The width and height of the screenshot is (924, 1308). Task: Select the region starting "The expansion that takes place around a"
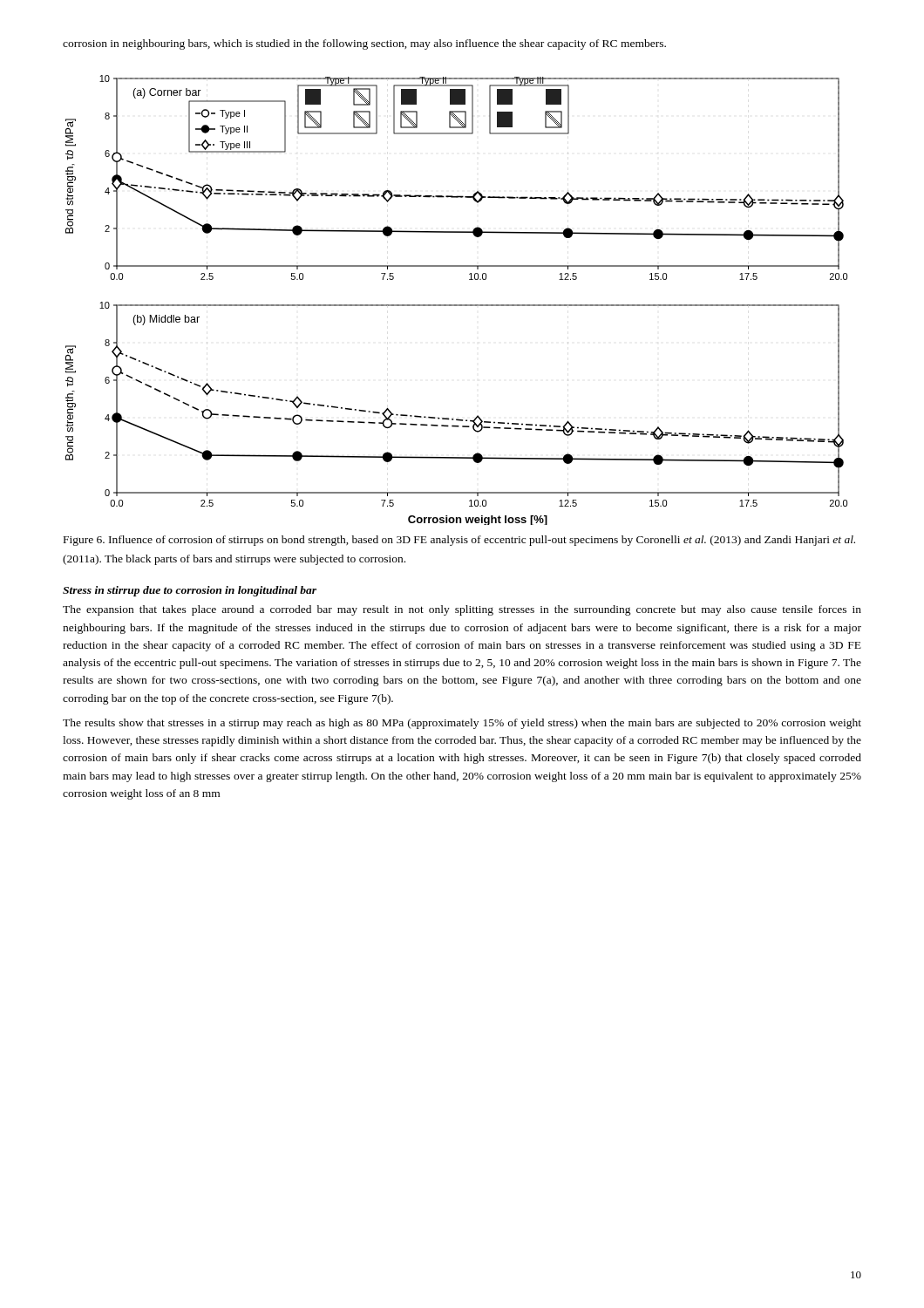coord(462,654)
